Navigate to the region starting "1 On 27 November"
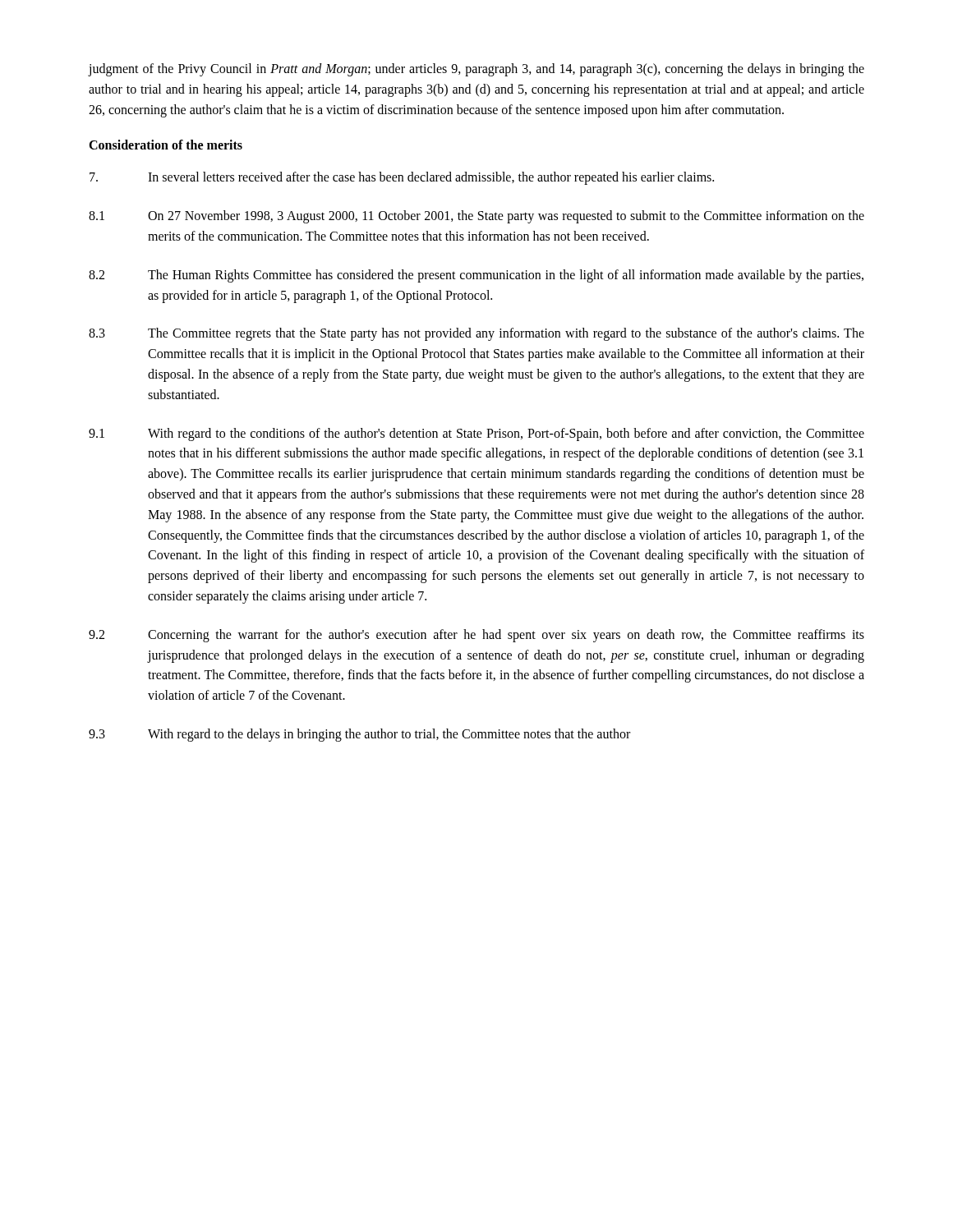953x1232 pixels. click(x=476, y=227)
